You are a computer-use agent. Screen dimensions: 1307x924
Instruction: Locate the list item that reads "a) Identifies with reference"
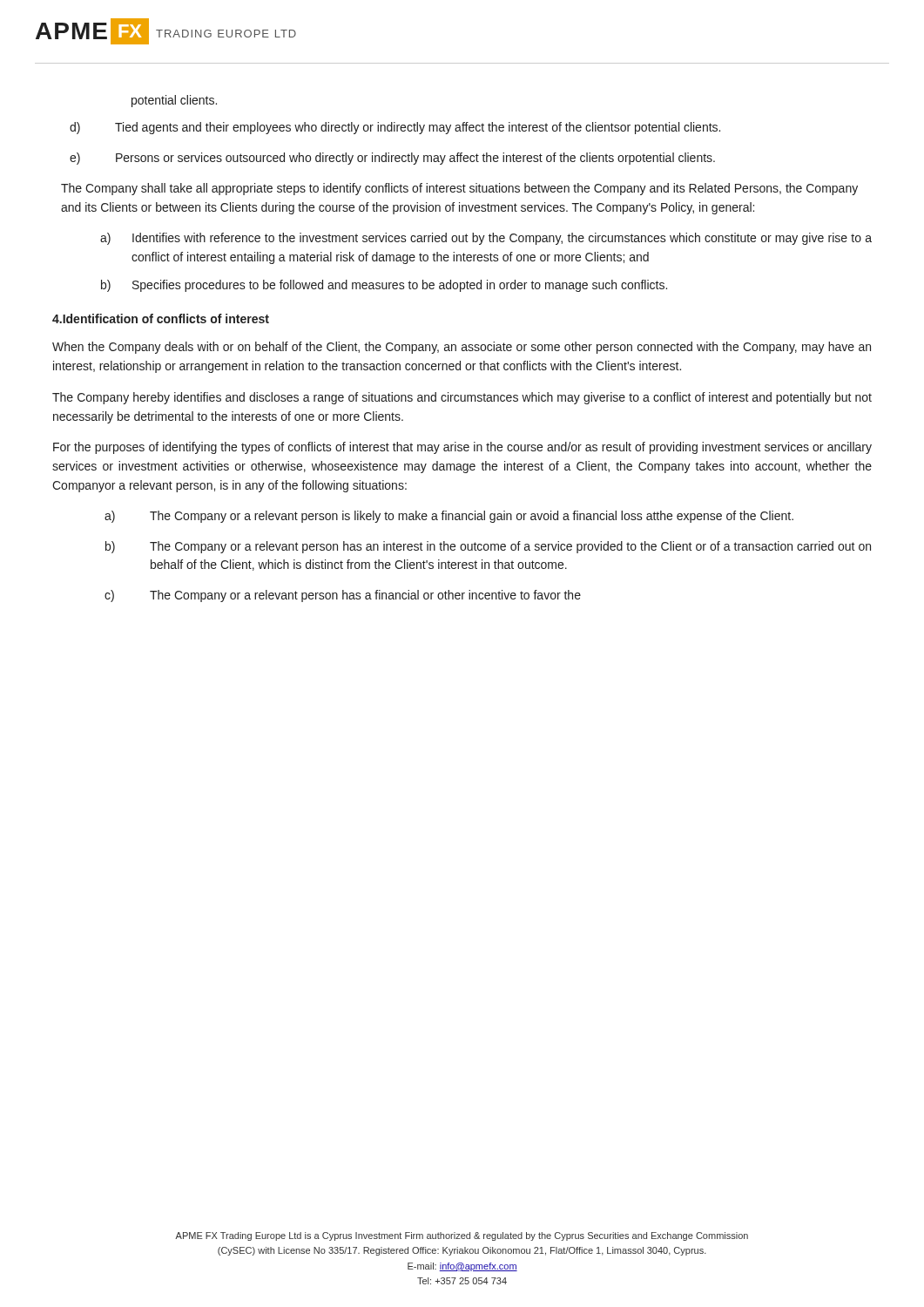486,248
